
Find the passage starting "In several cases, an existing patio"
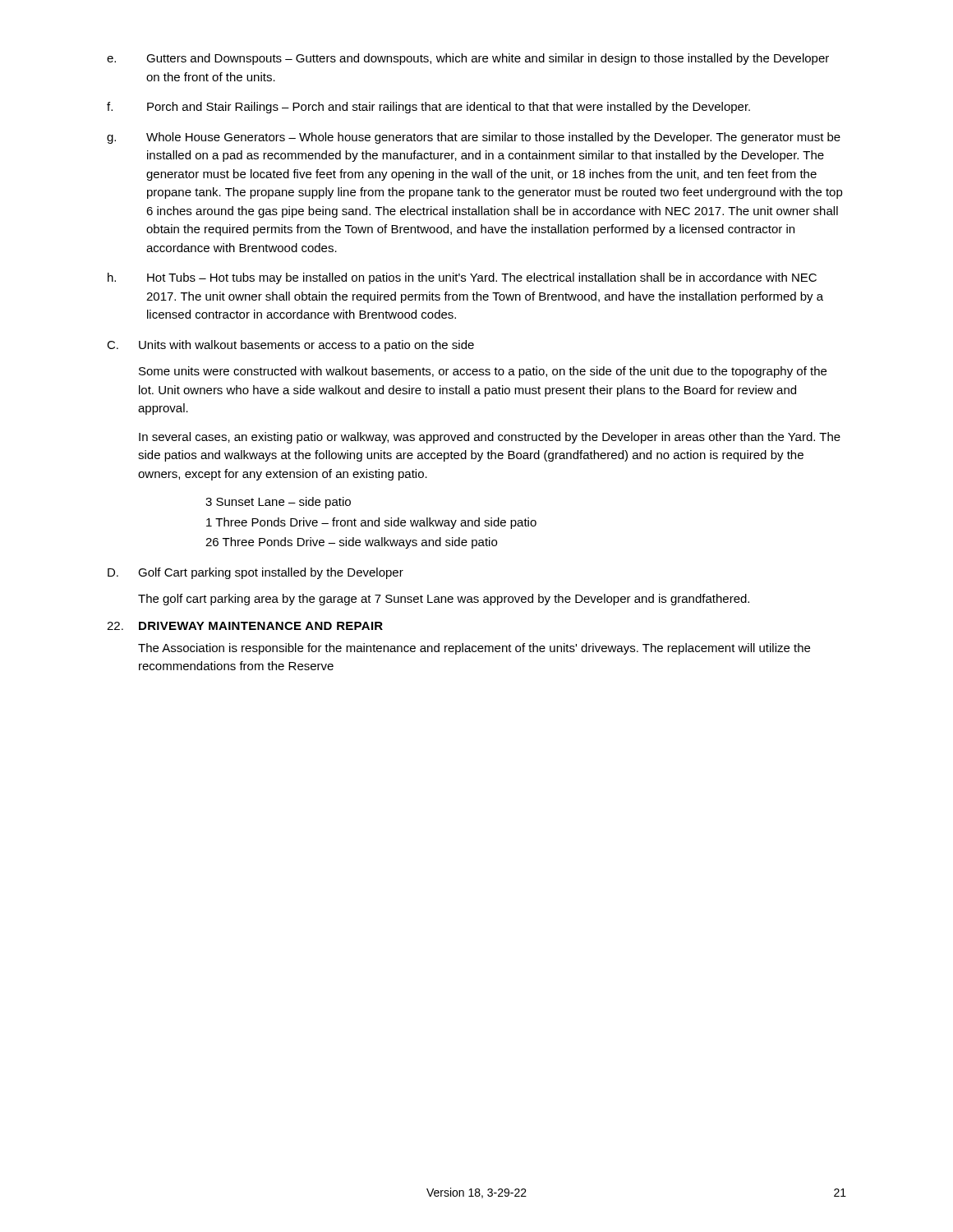coord(489,455)
